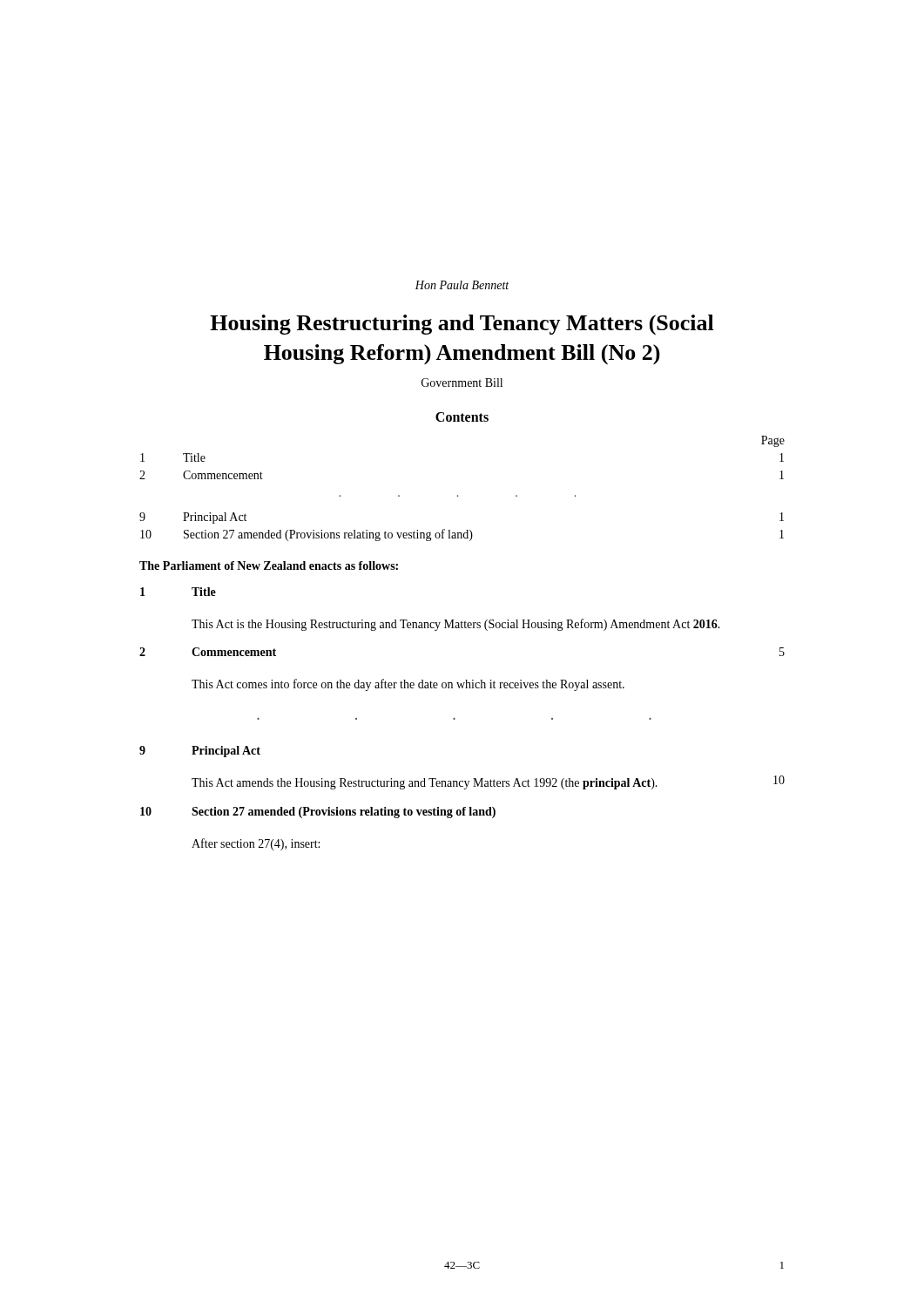Click on the text that reads "After section 27(4), insert:"
Viewport: 924px width, 1307px height.
pos(256,844)
